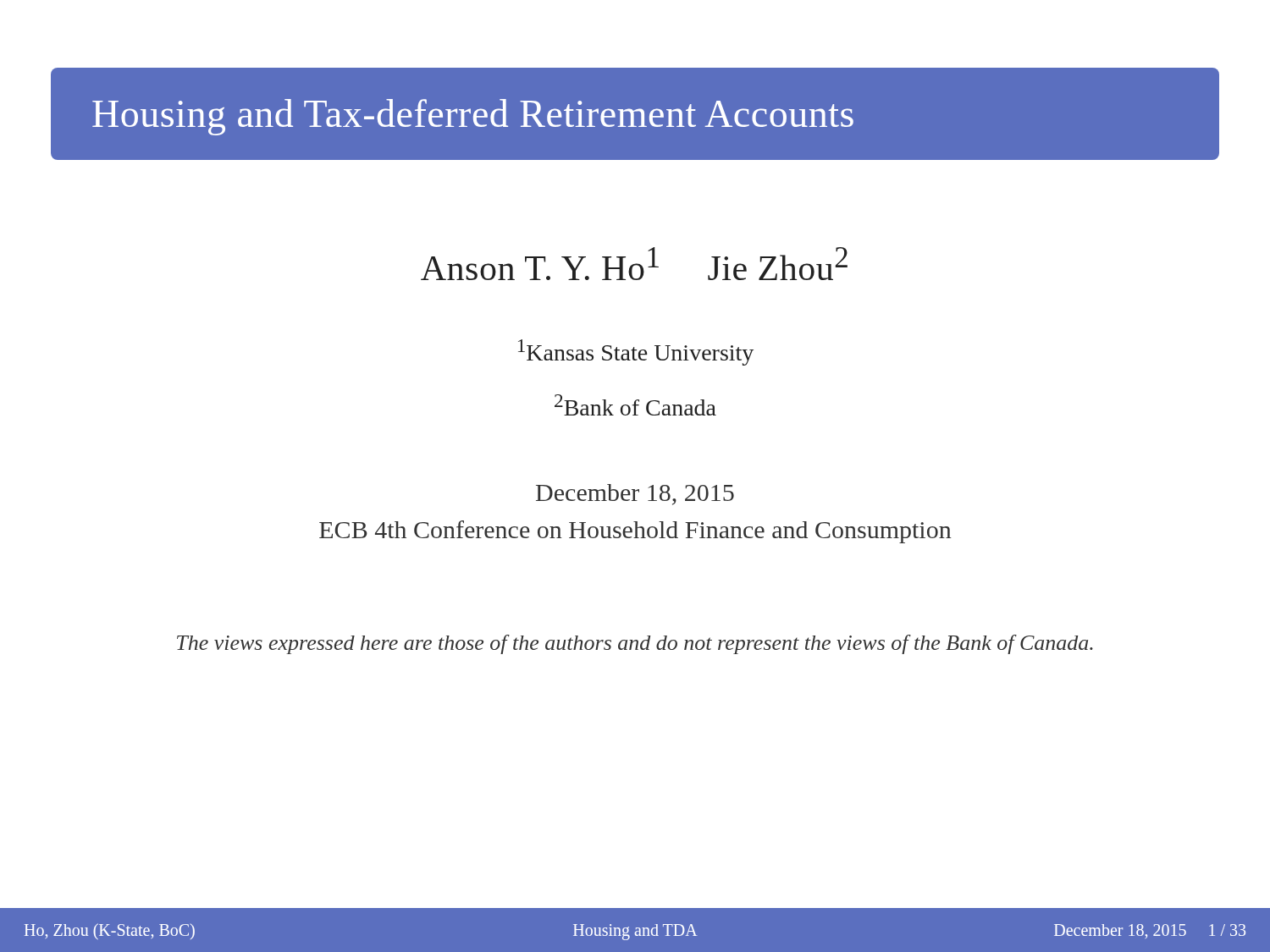Locate the text "2Bank of Canada"
This screenshot has height=952, width=1270.
tap(635, 405)
